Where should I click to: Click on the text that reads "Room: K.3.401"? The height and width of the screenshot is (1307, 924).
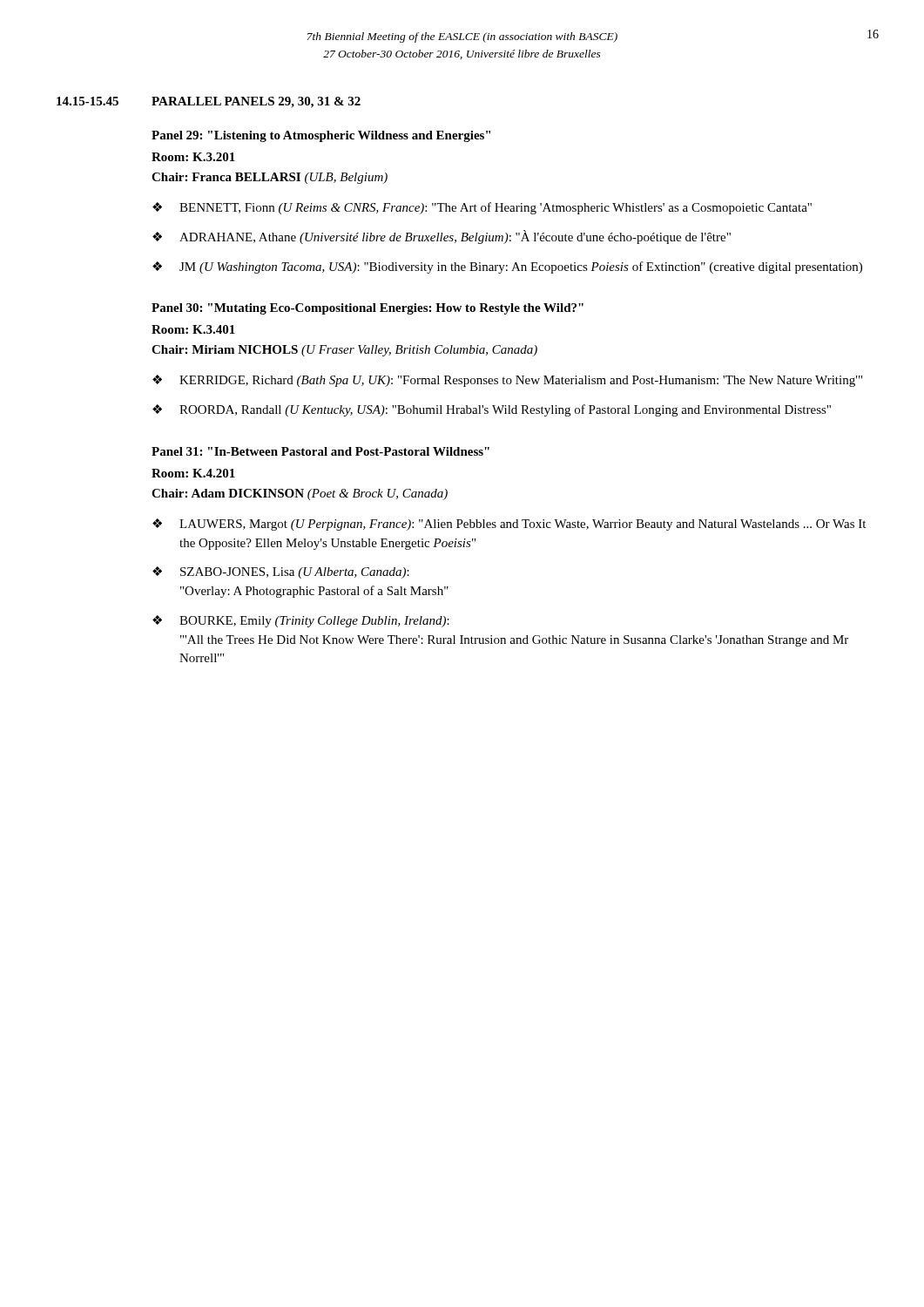coord(193,330)
